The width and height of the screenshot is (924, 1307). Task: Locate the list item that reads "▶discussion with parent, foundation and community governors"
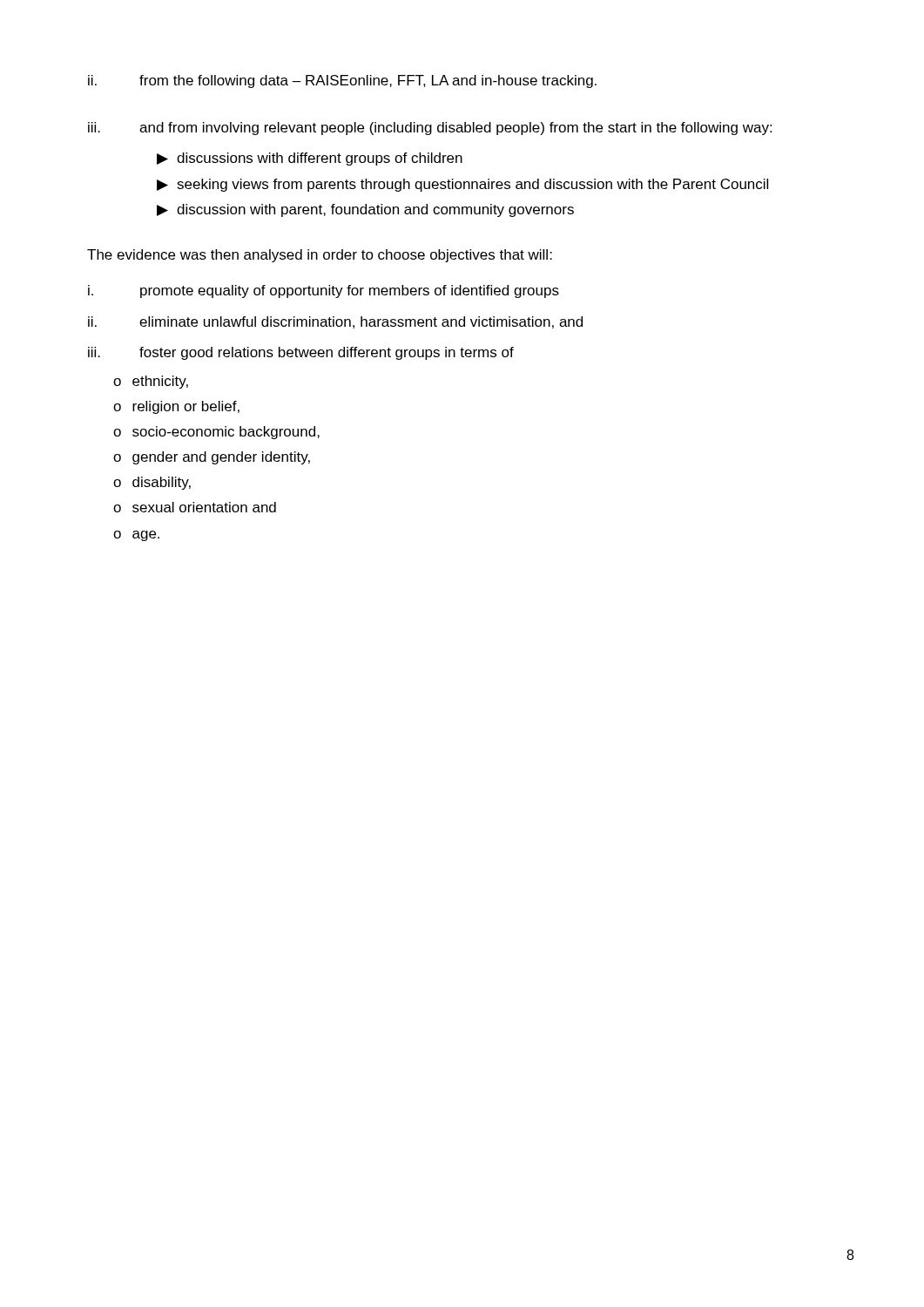point(366,210)
